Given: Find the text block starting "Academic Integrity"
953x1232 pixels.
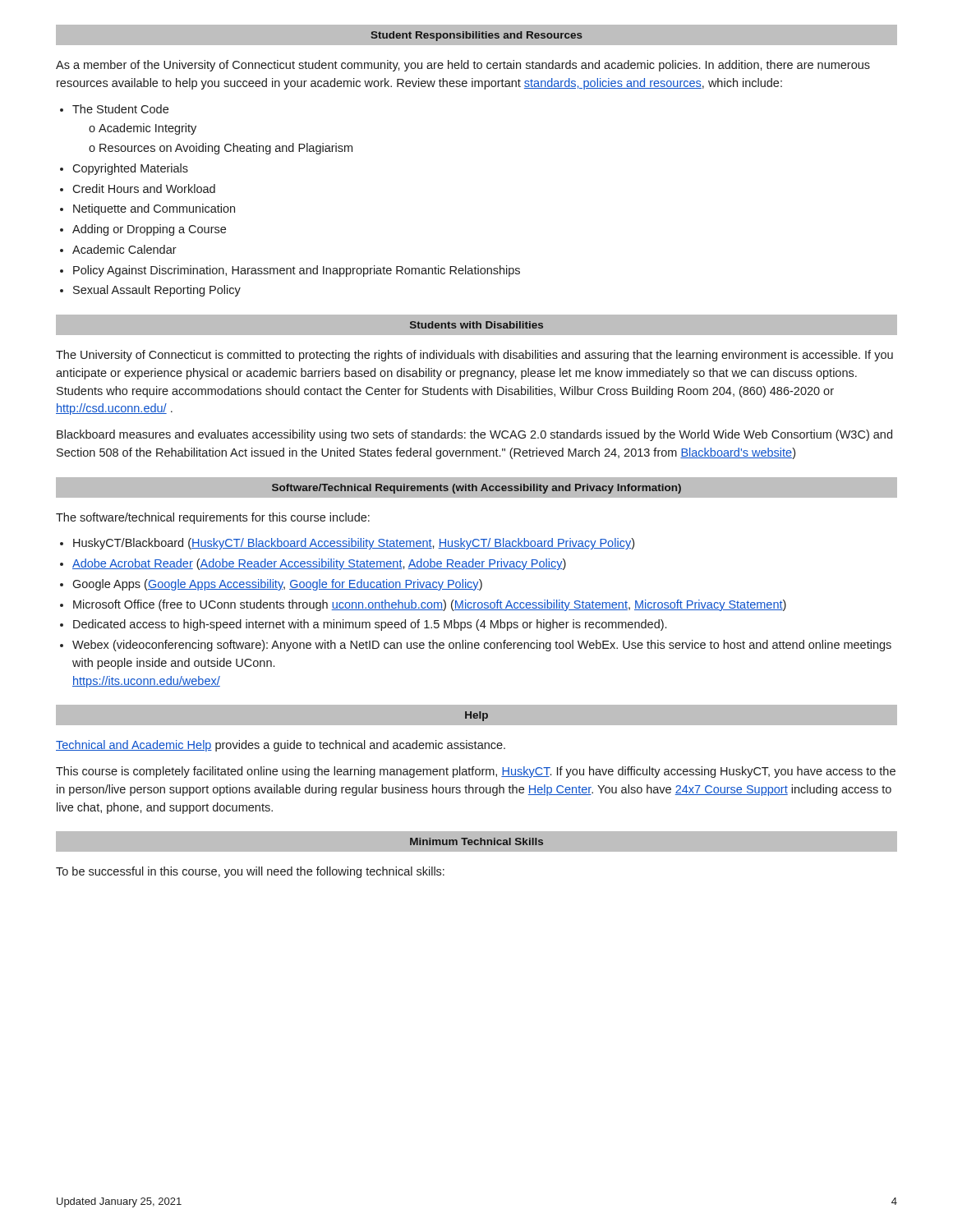Looking at the screenshot, I should 148,128.
